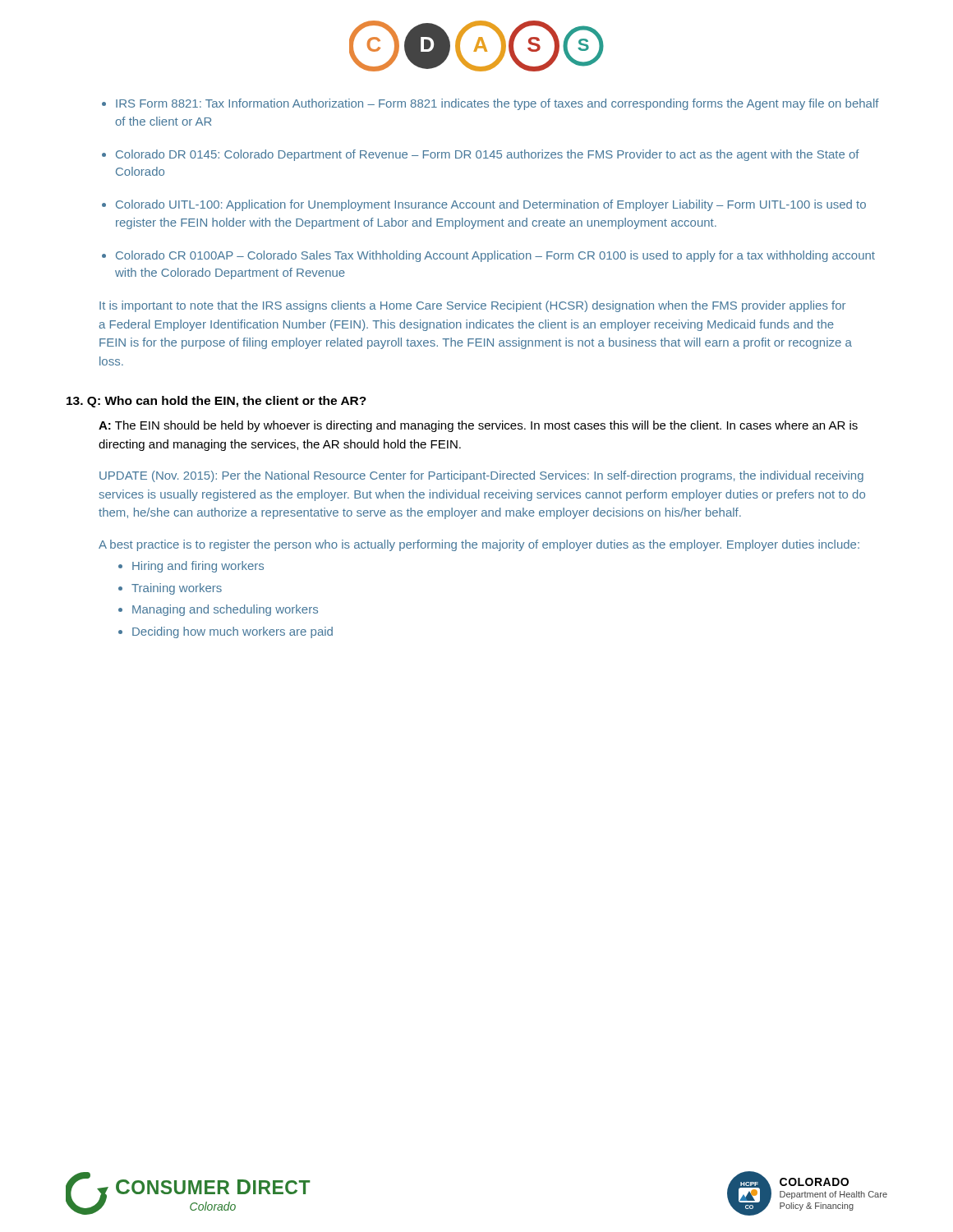Click on the text starting "Colorado UITL-100: Application for Unemployment Insurance Account and"
The image size is (953, 1232).
(491, 213)
